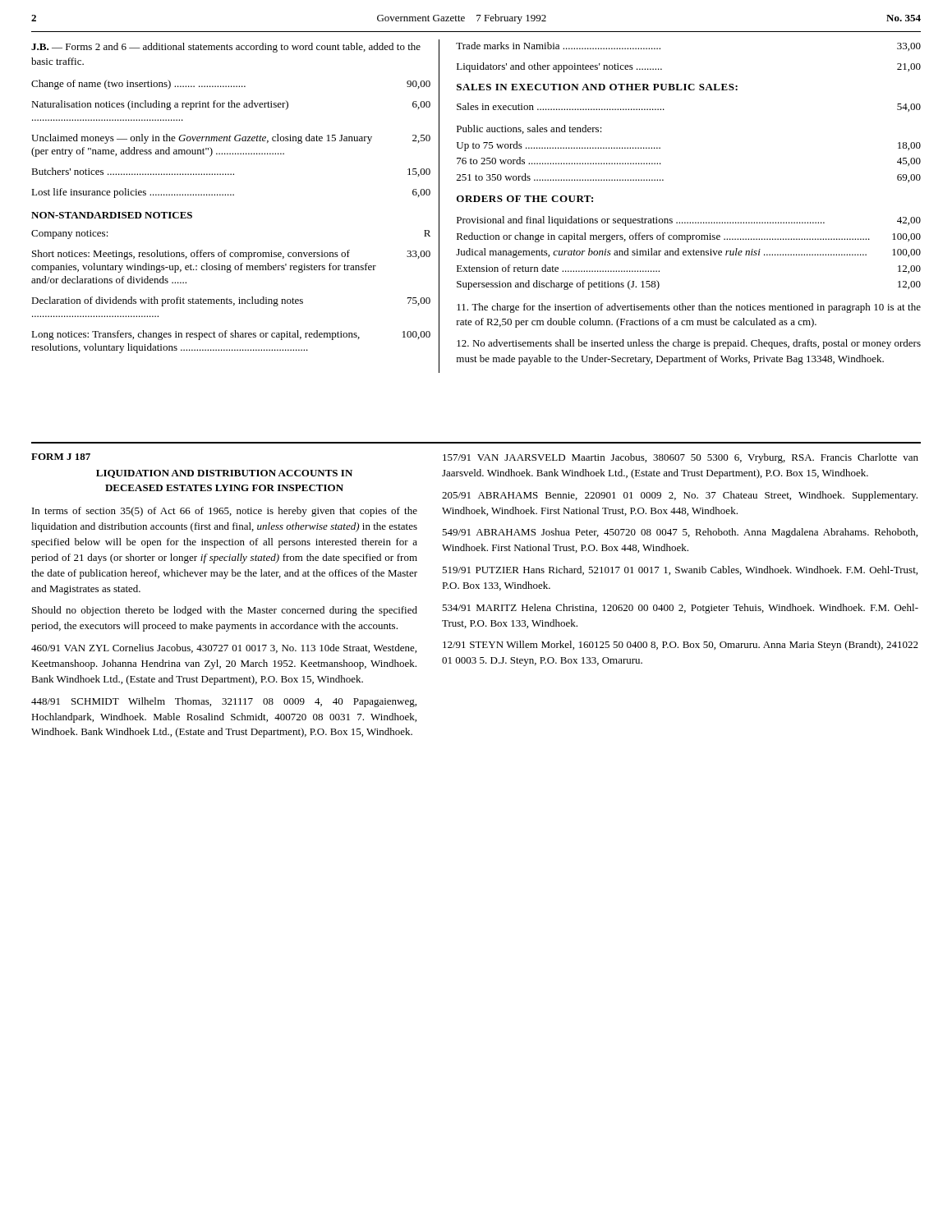Click on the block starting "In terms of"
Image resolution: width=952 pixels, height=1232 pixels.
click(x=224, y=549)
